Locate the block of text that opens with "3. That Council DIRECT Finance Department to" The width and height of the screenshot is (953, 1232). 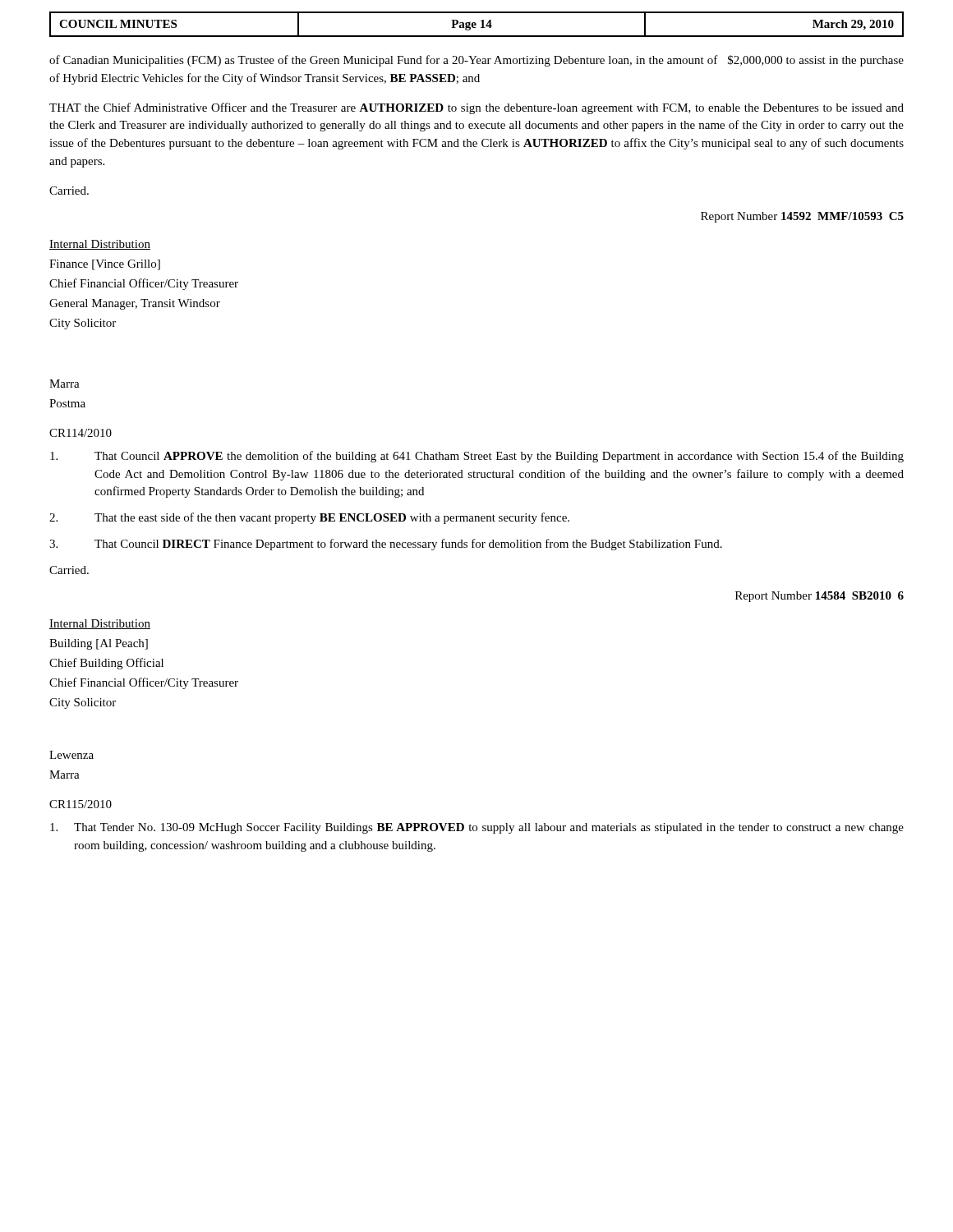tap(476, 544)
